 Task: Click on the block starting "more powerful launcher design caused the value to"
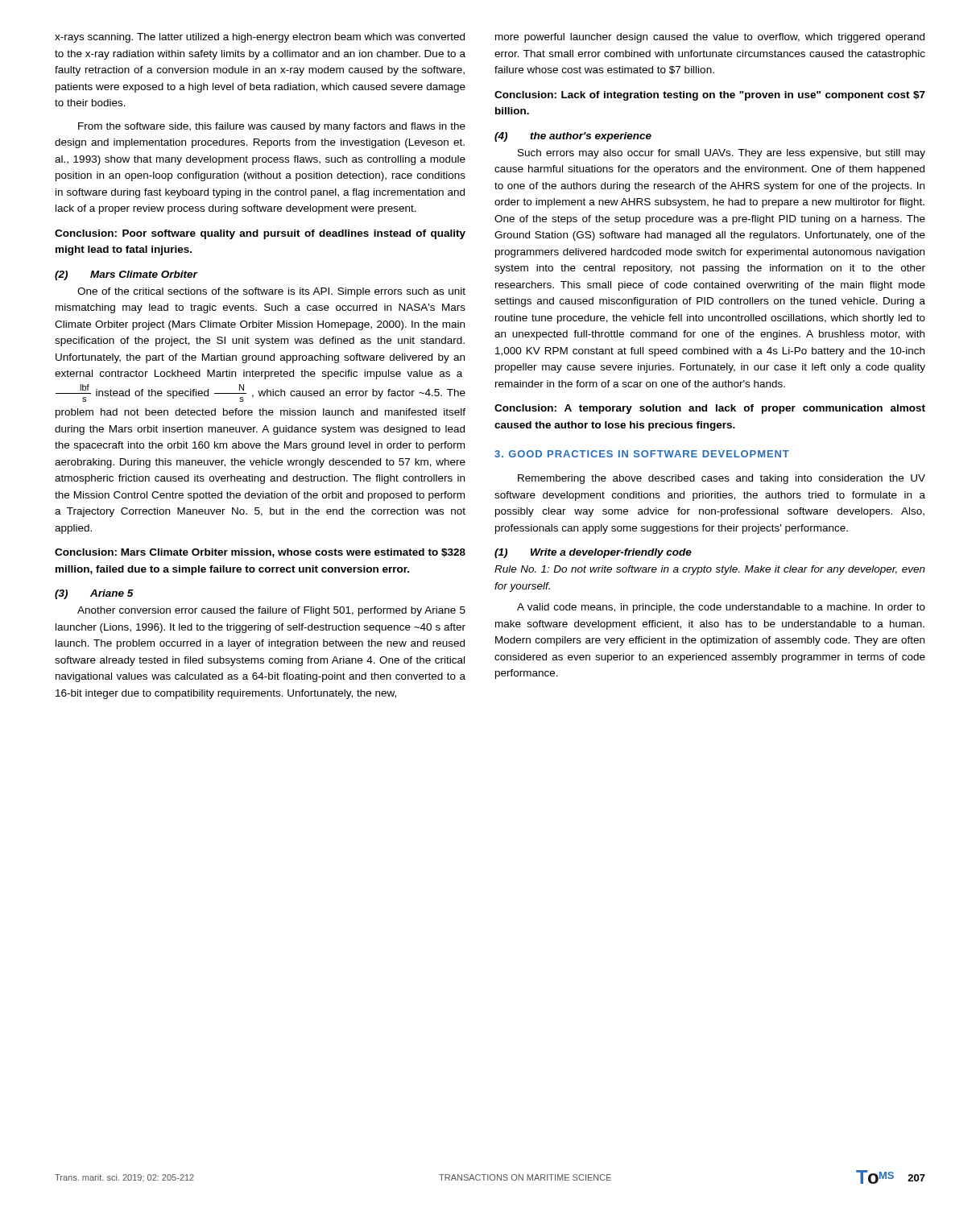pos(710,54)
